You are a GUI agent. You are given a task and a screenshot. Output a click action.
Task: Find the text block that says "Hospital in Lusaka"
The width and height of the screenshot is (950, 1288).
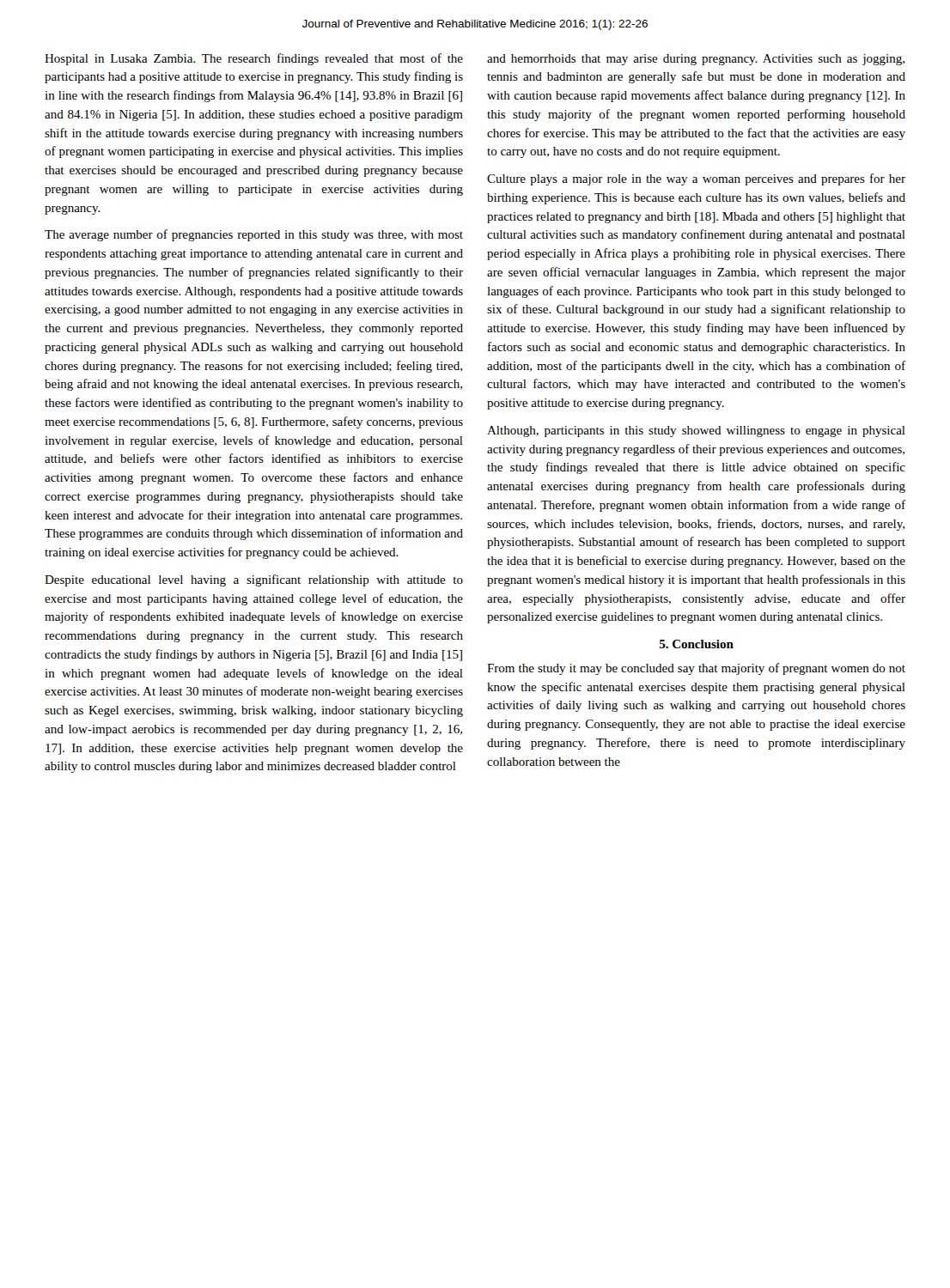point(254,134)
